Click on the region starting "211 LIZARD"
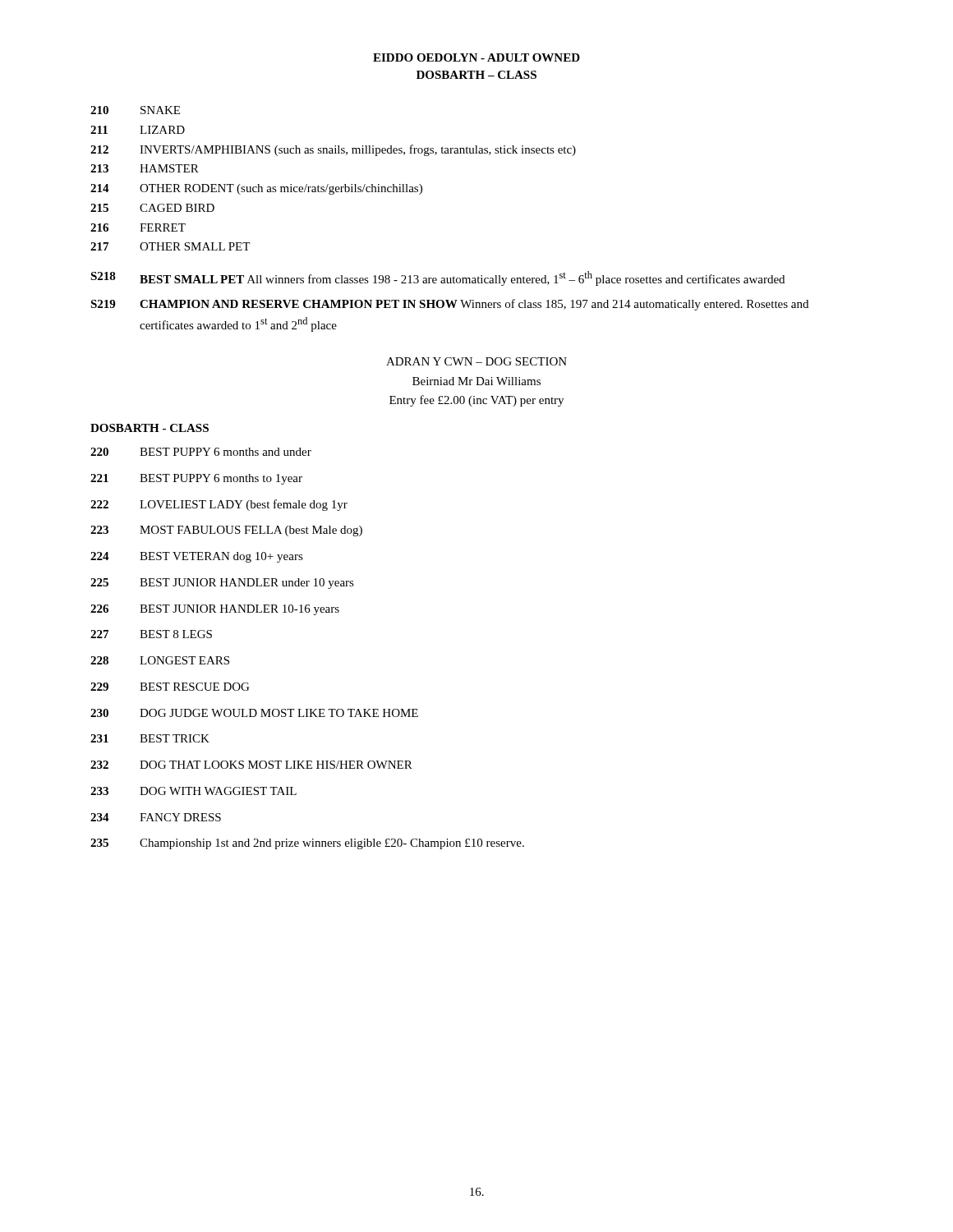 [138, 130]
